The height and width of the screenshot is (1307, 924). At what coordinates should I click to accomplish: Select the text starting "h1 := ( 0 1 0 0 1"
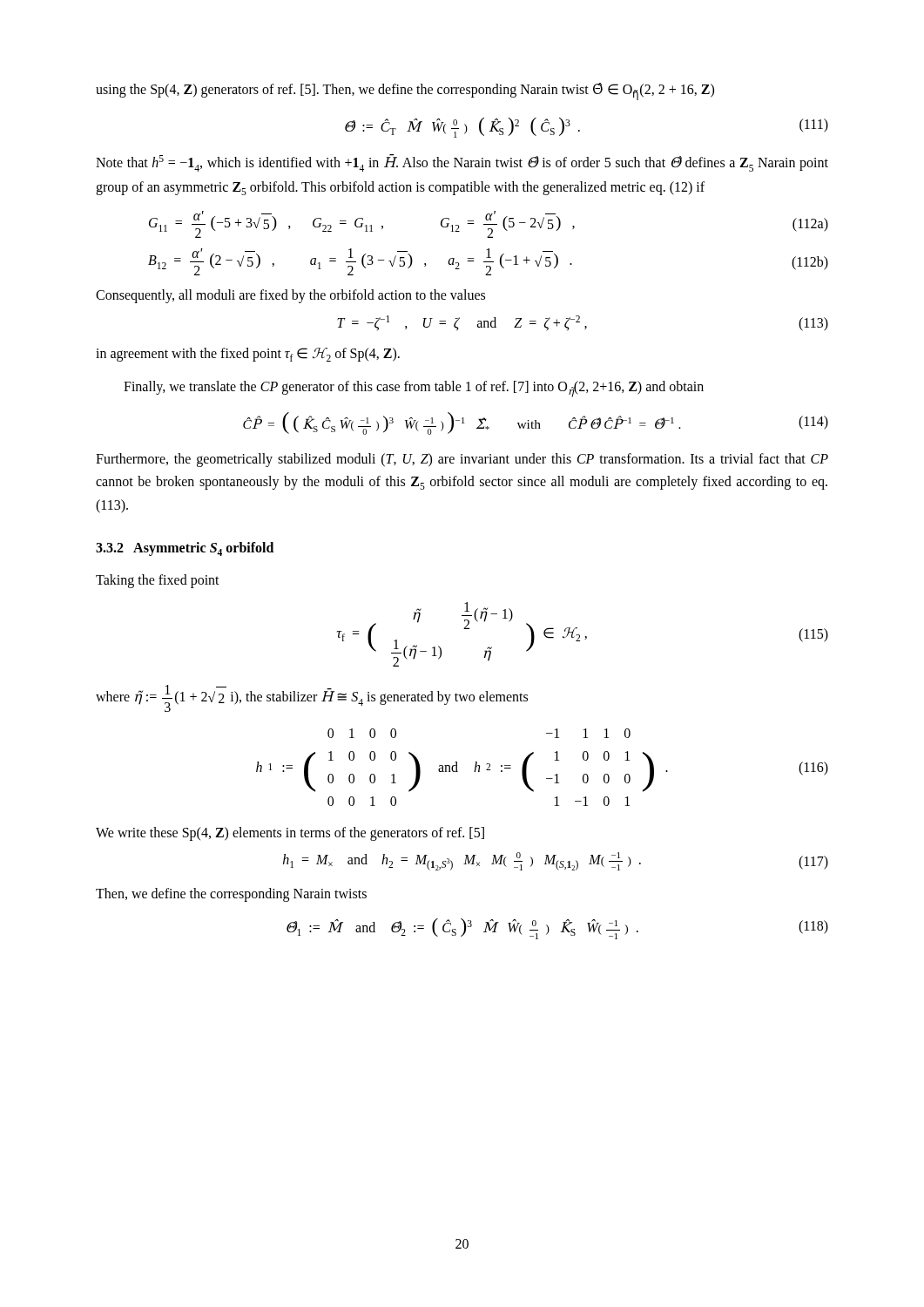pyautogui.click(x=542, y=768)
